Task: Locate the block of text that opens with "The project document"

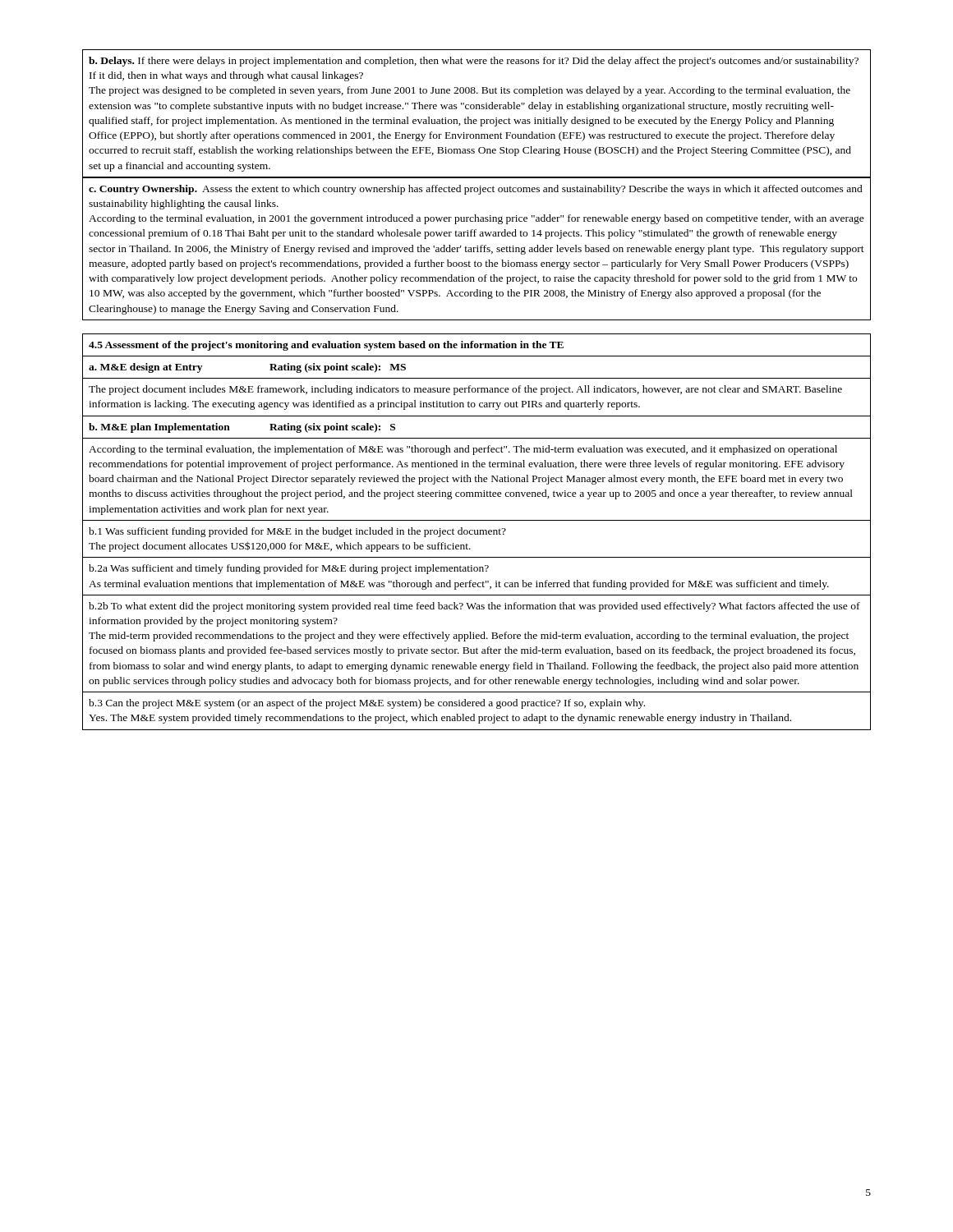Action: tap(465, 397)
